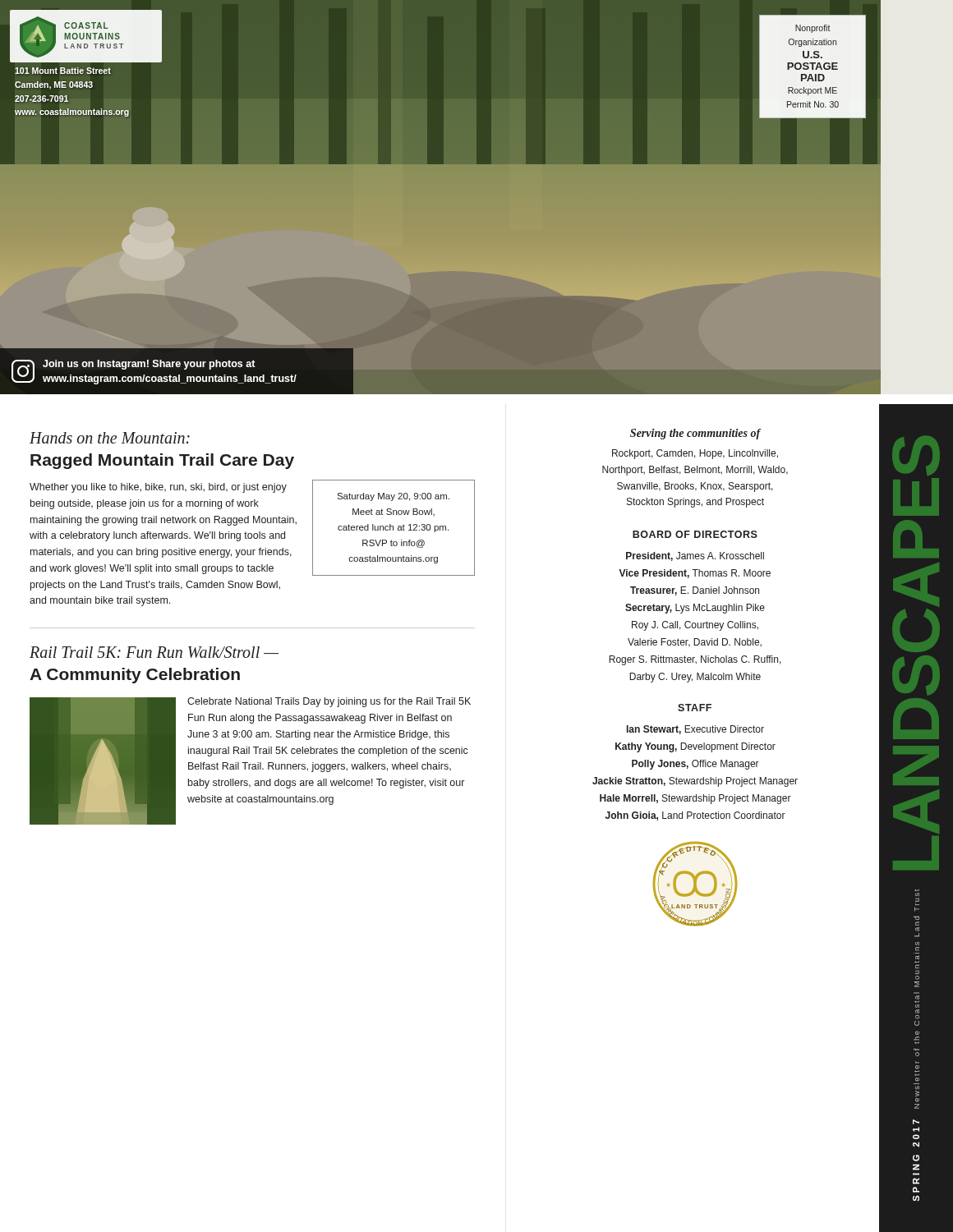Find "Newsletter of the Coastal Mountains Land Trust" on this page
953x1232 pixels.
(916, 998)
